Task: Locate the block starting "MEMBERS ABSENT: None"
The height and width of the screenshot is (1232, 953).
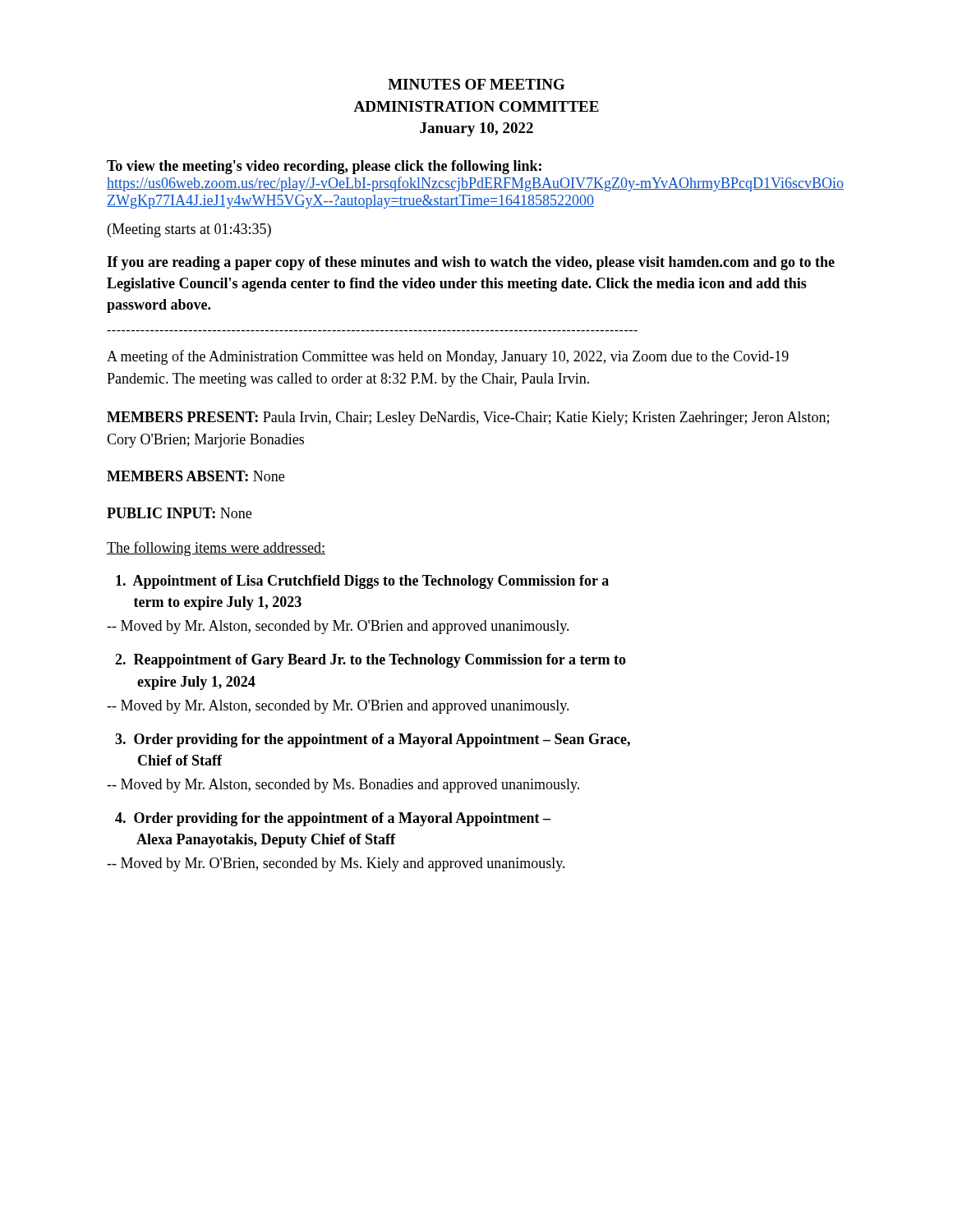Action: click(x=196, y=477)
